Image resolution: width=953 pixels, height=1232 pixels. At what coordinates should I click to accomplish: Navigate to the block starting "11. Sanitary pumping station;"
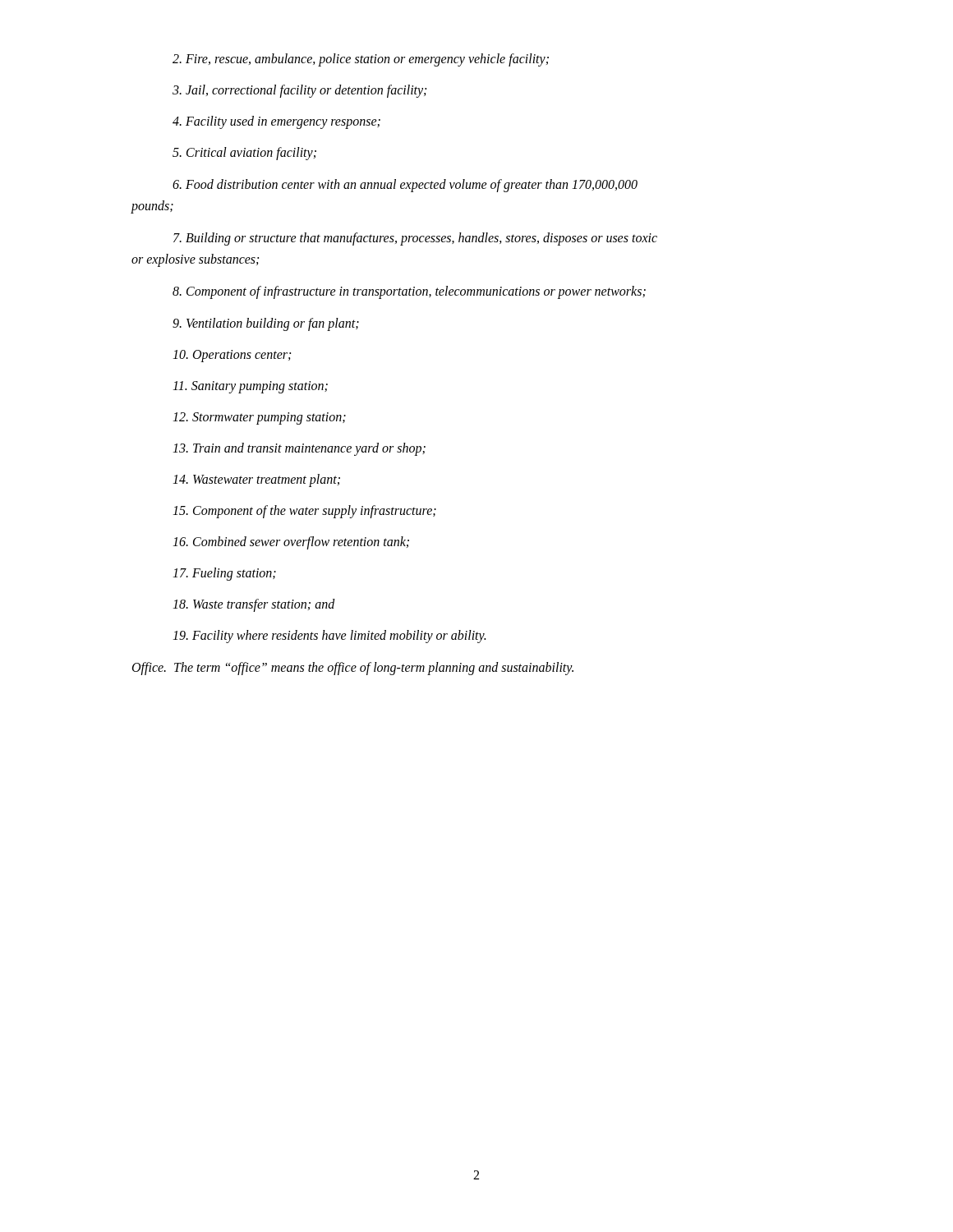coord(251,386)
